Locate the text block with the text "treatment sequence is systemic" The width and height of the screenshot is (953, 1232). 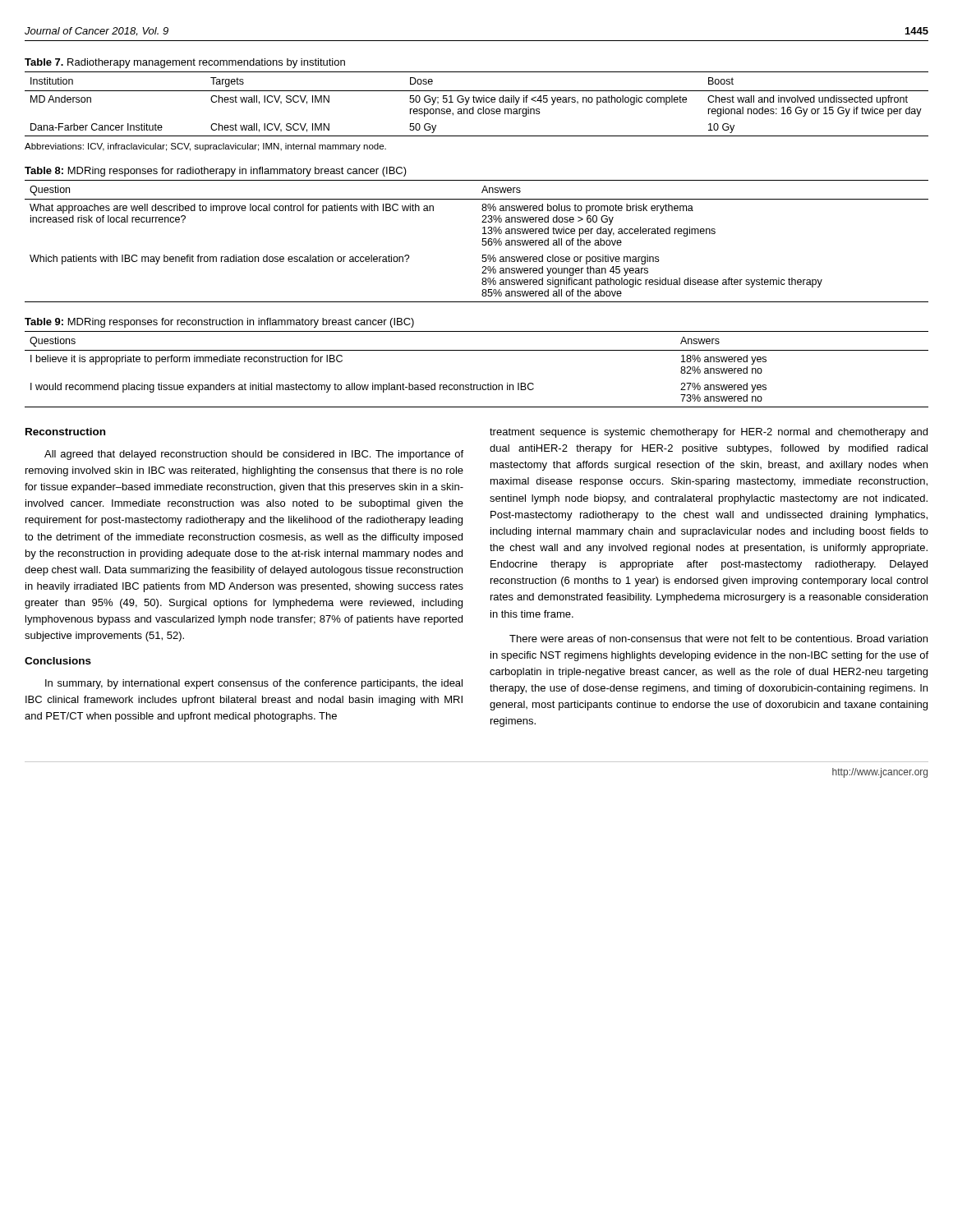point(709,577)
